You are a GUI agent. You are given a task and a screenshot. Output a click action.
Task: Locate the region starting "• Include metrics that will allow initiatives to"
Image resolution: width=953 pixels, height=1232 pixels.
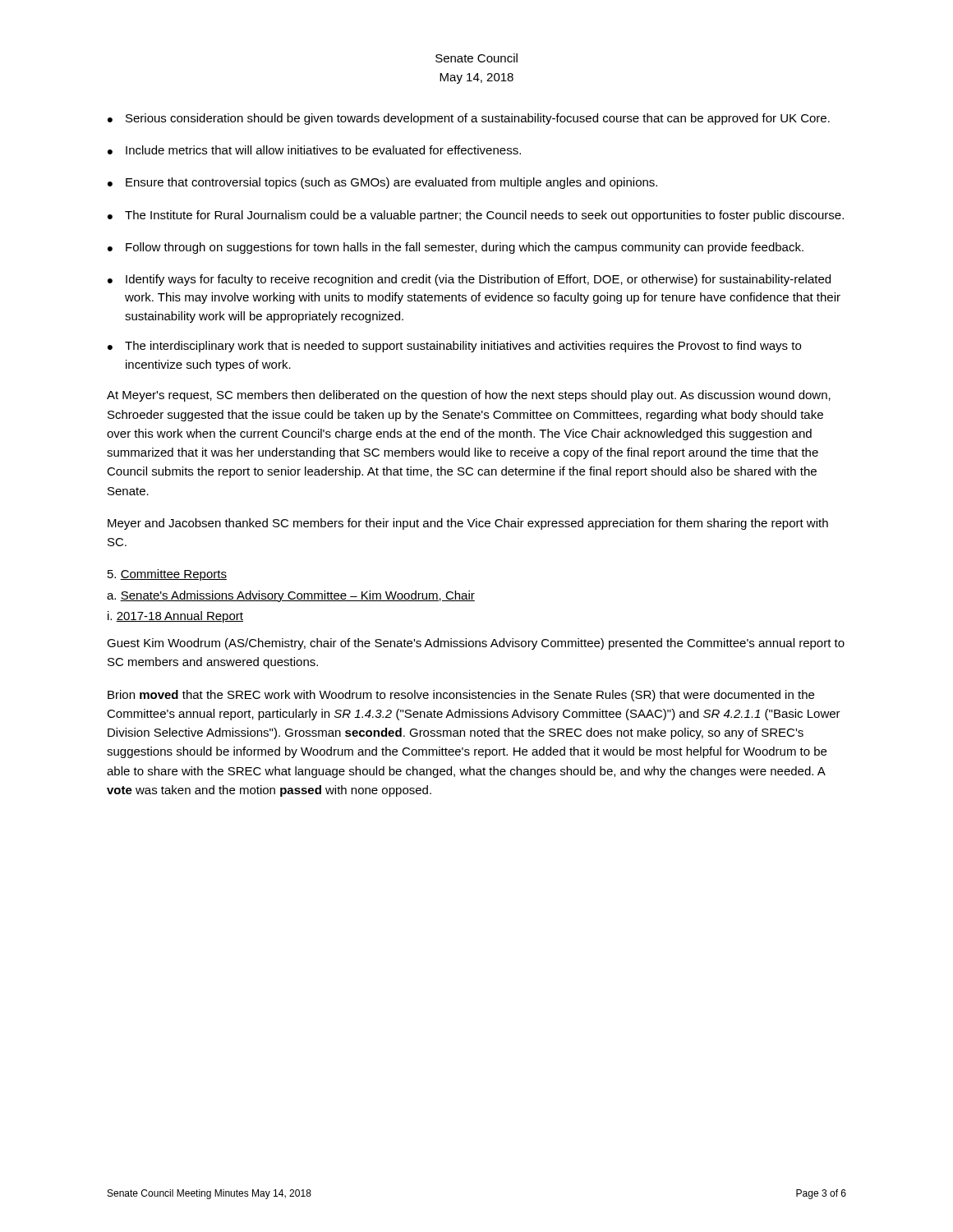click(476, 152)
